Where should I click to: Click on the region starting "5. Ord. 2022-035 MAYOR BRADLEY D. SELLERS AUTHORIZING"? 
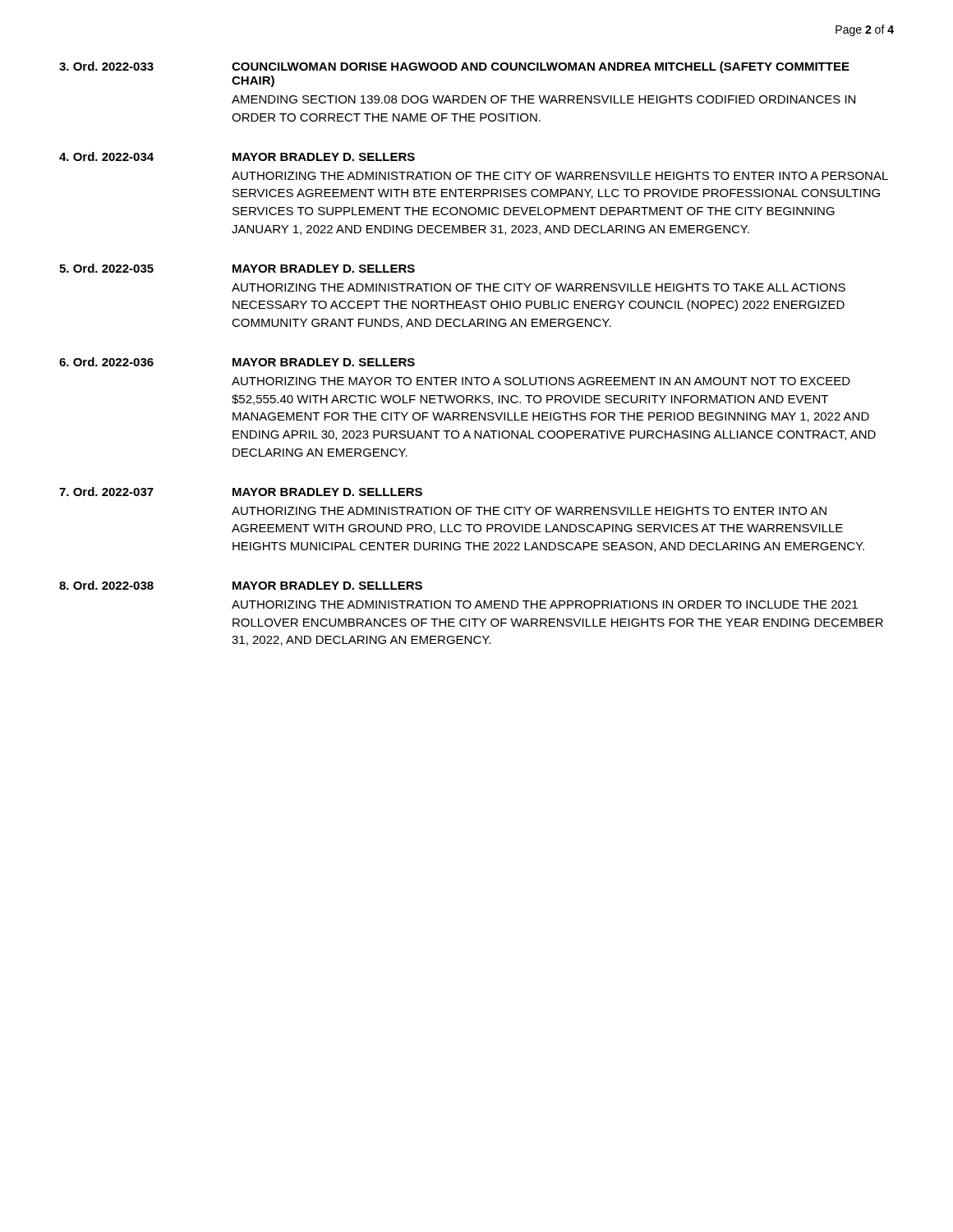coord(476,296)
